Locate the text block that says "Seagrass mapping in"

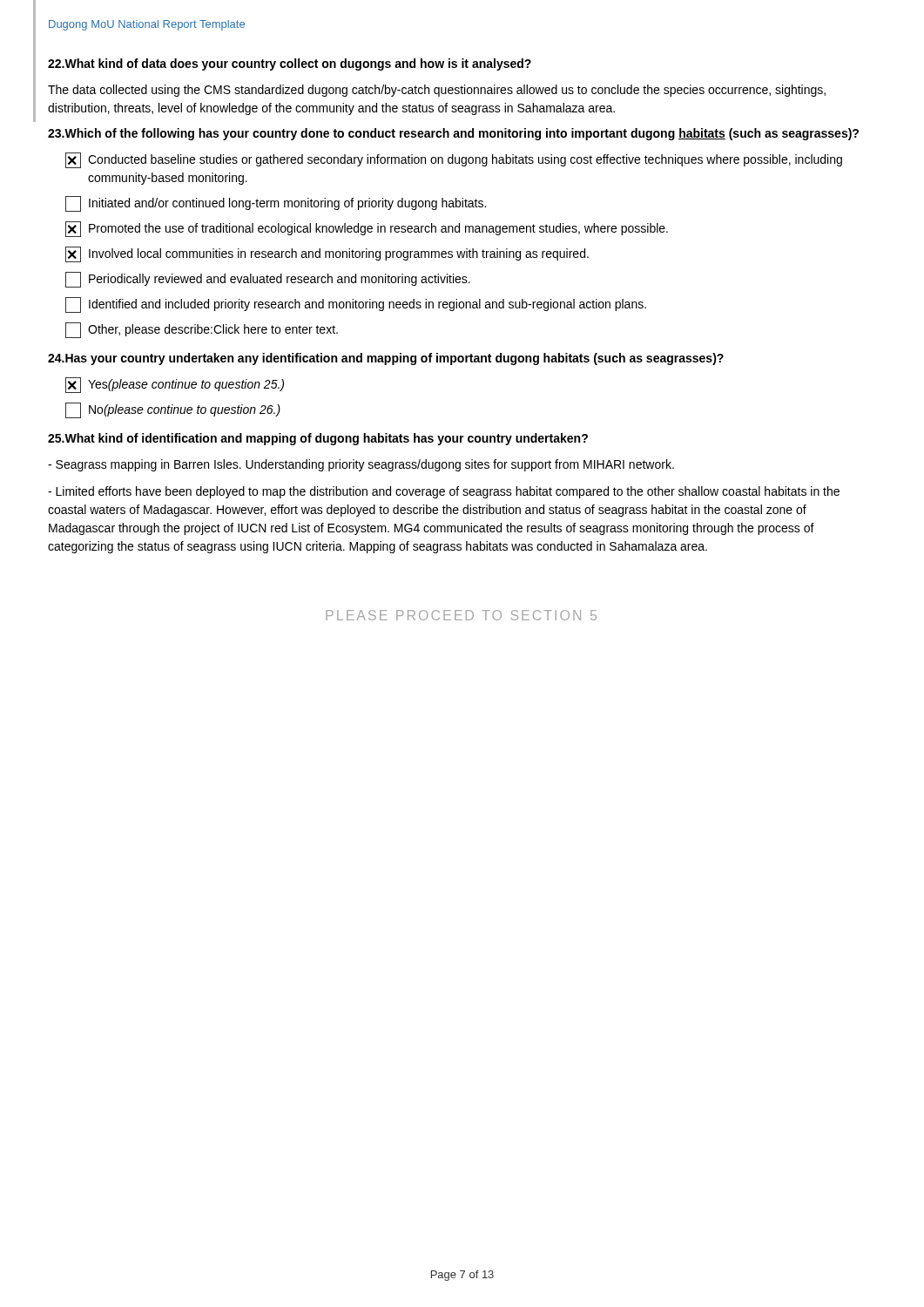361,464
